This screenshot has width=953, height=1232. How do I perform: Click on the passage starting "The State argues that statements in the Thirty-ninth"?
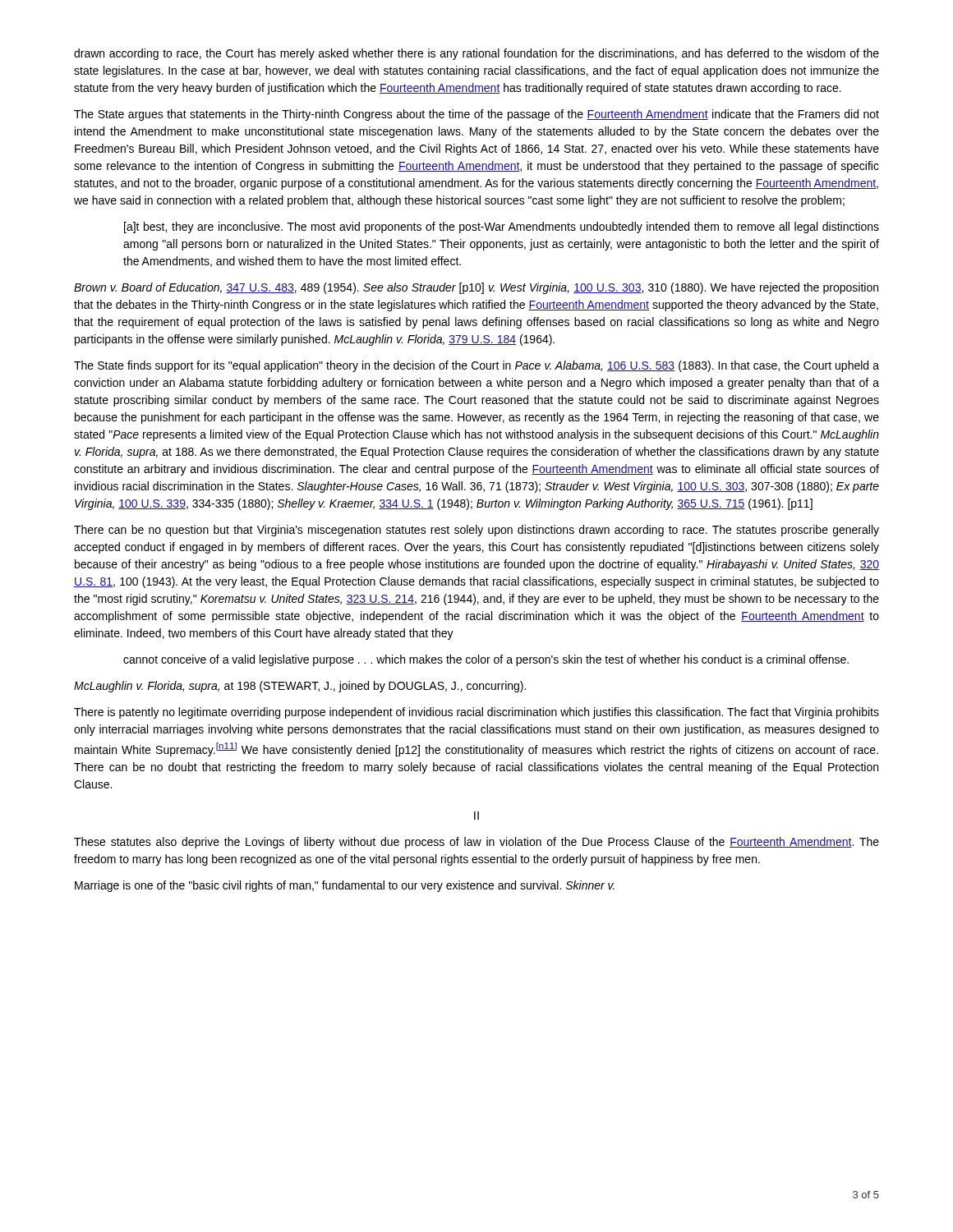tap(476, 158)
